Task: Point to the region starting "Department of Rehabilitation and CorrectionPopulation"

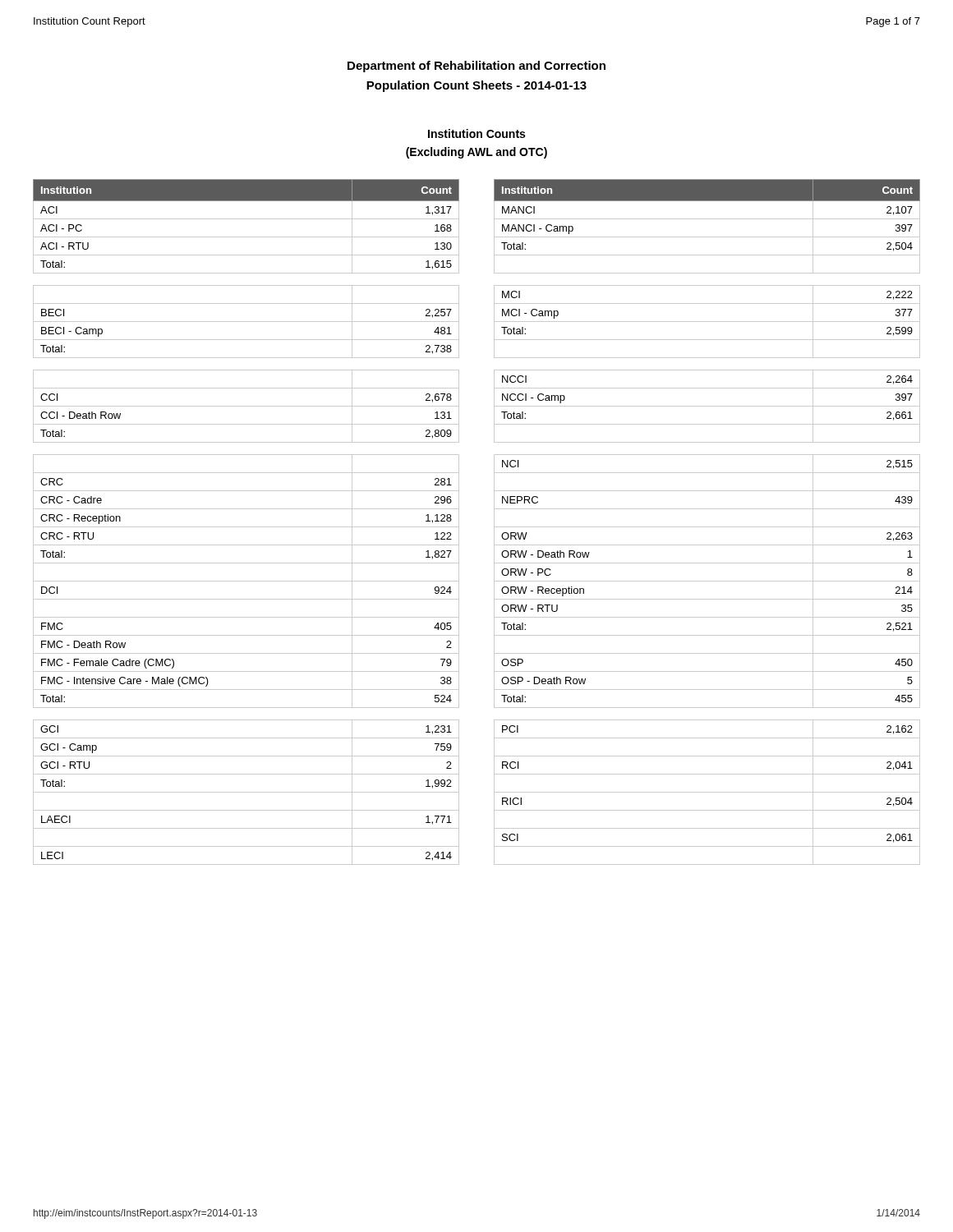Action: pos(476,75)
